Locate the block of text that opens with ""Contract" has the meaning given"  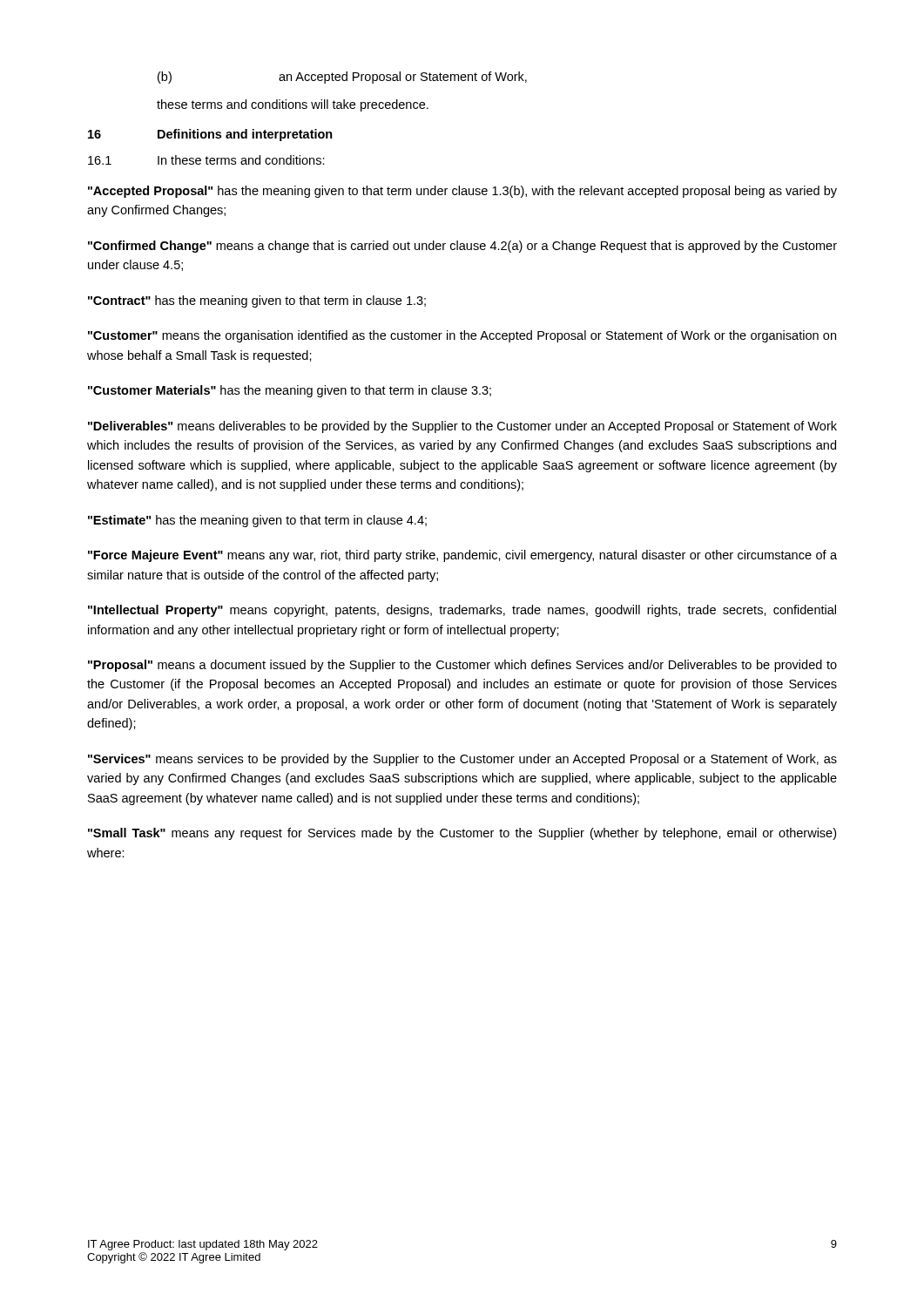257,300
